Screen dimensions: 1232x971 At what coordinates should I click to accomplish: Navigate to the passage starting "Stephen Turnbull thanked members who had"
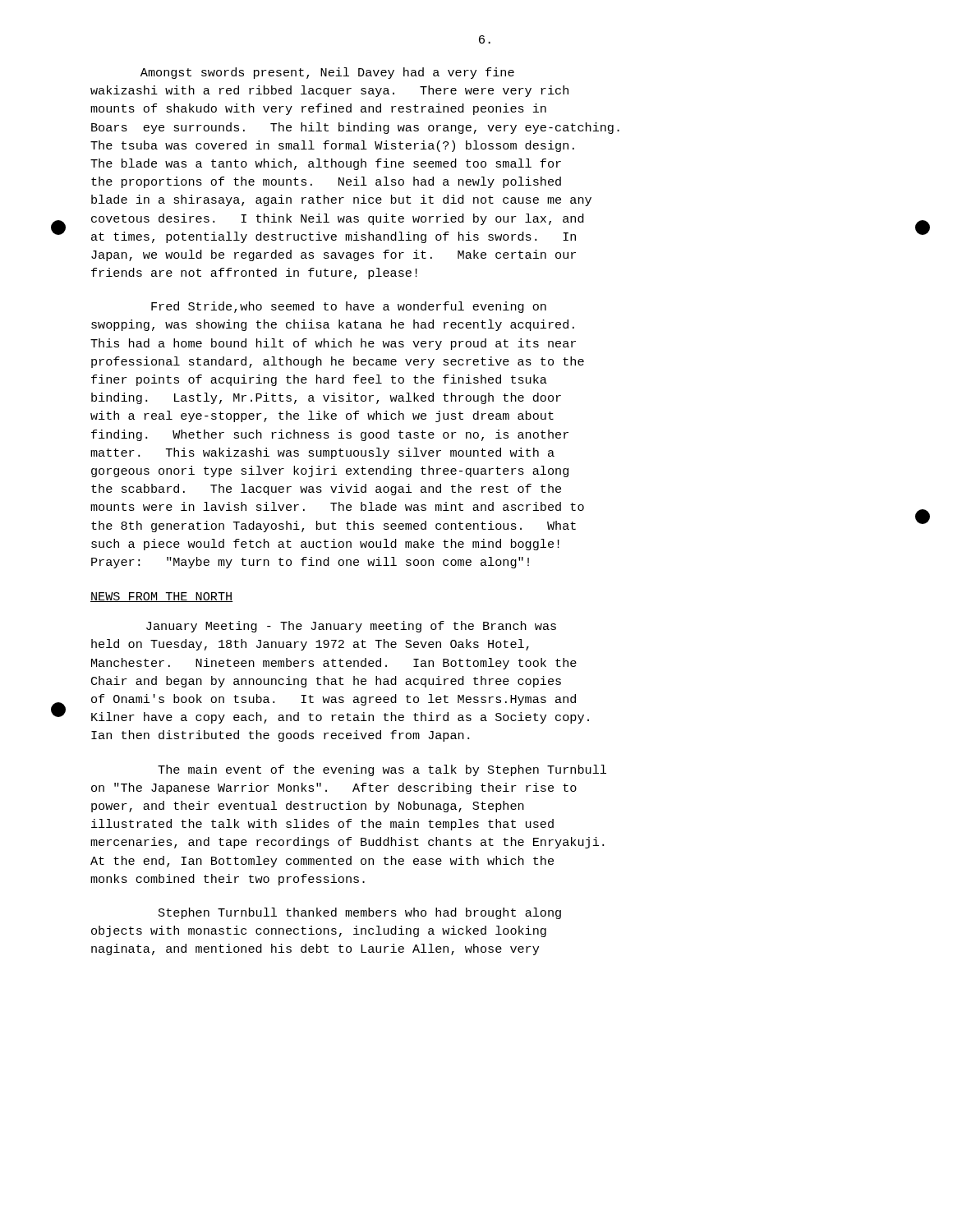coord(345,931)
